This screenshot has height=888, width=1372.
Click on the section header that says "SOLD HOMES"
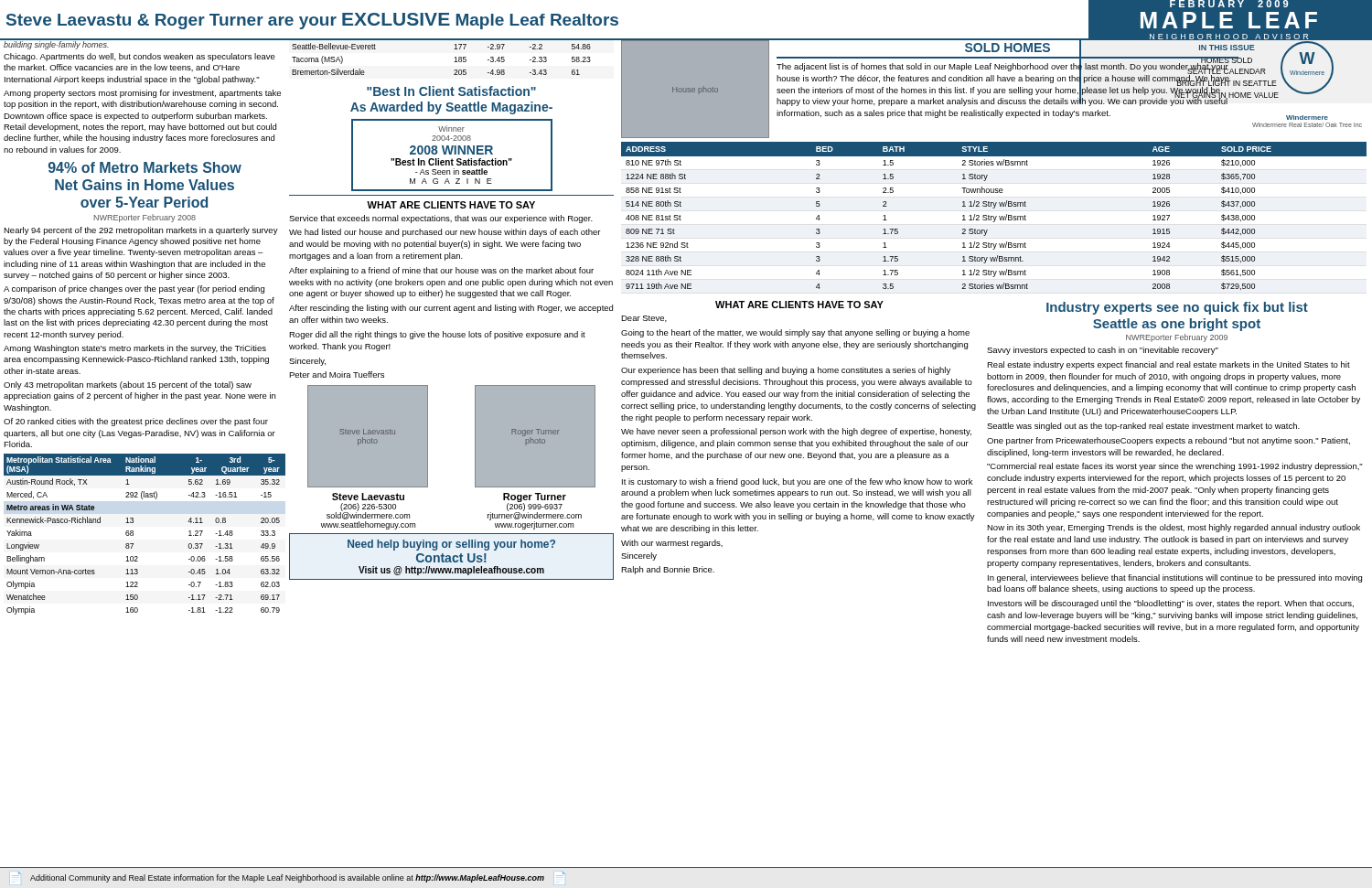click(x=1008, y=48)
